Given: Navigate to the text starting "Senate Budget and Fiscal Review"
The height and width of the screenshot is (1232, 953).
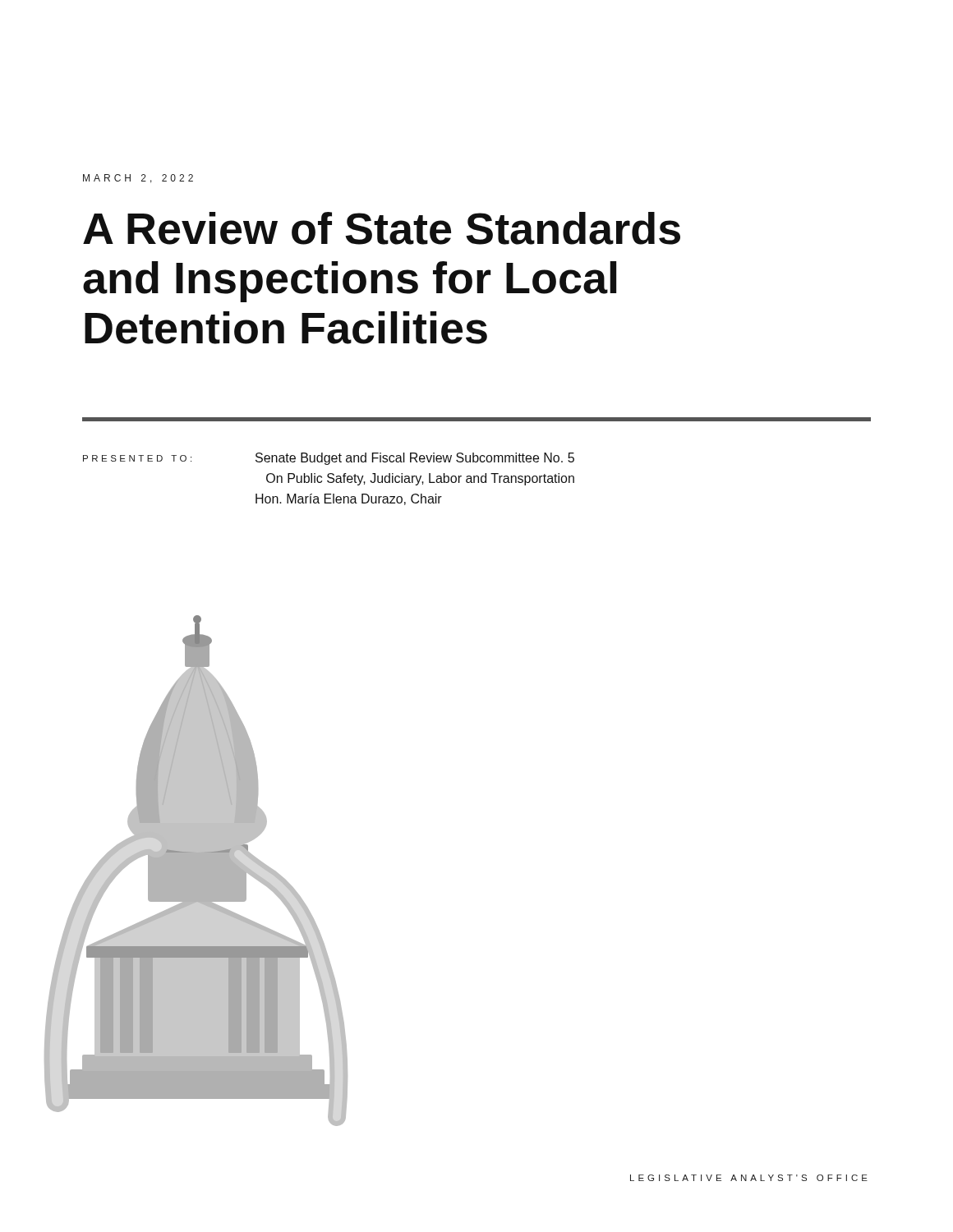Looking at the screenshot, I should pyautogui.click(x=415, y=478).
